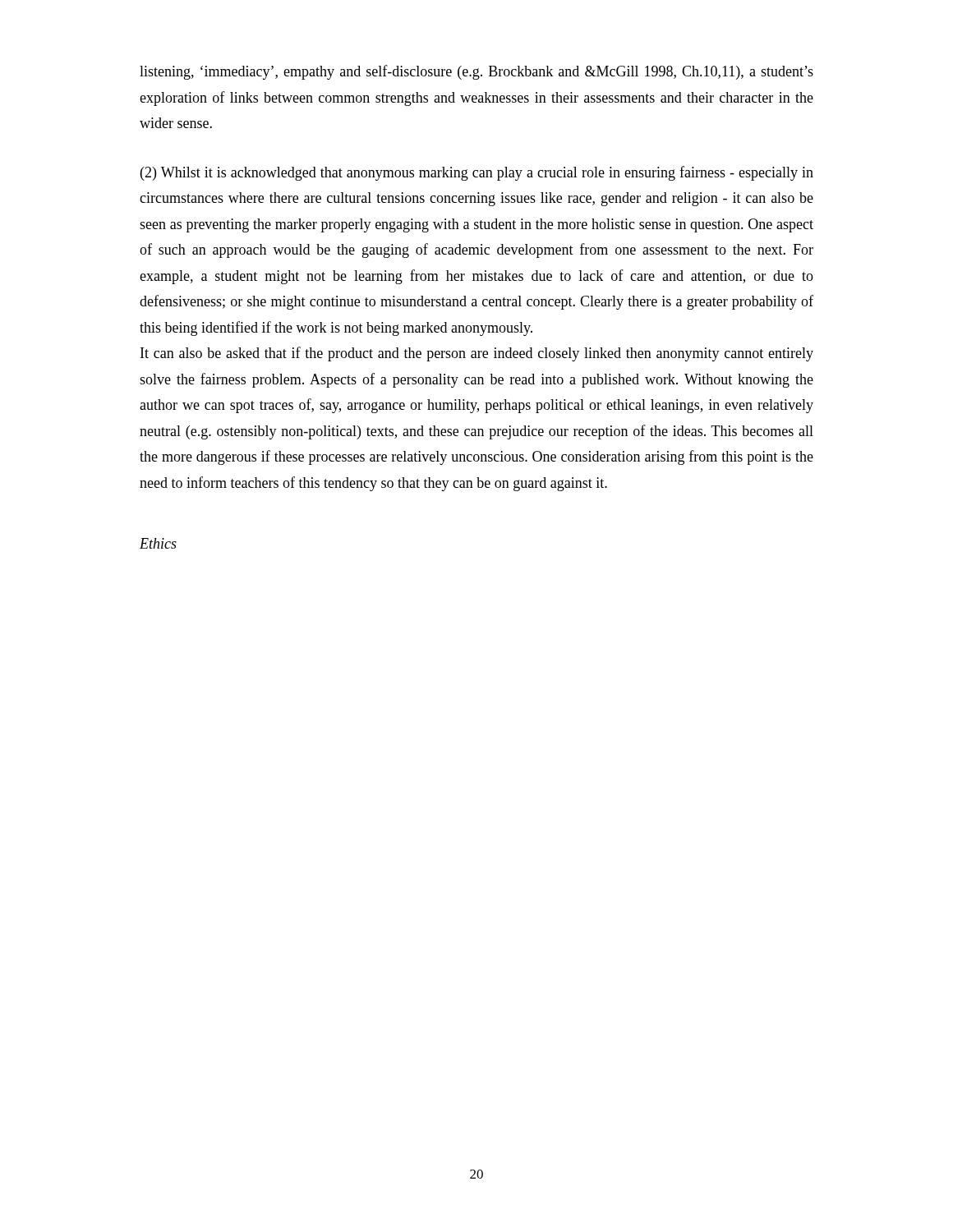This screenshot has width=953, height=1232.
Task: Locate the block of text that opens with "(2) Whilst it is acknowledged that anonymous marking"
Action: tap(476, 328)
